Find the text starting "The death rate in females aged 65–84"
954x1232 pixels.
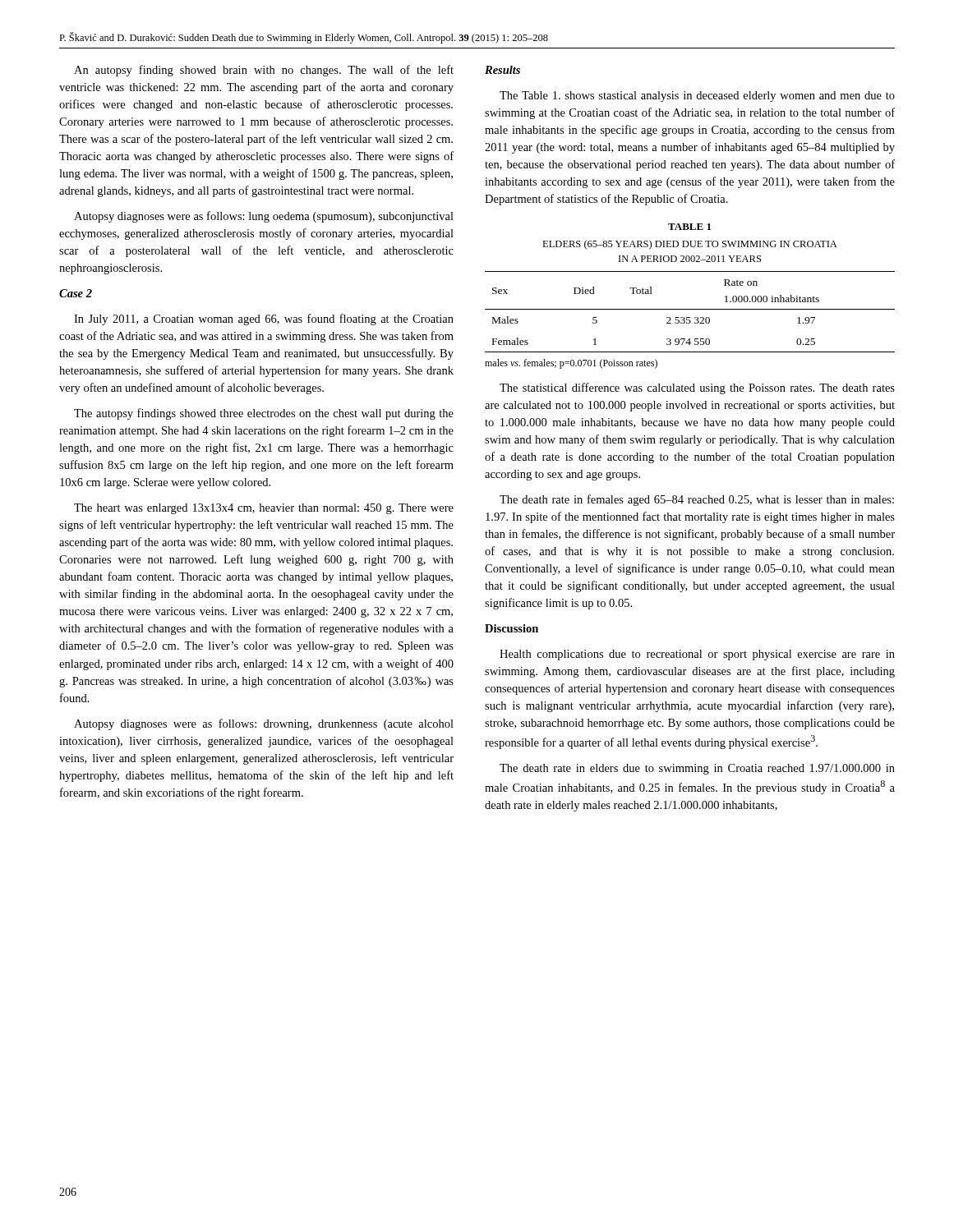click(x=690, y=552)
